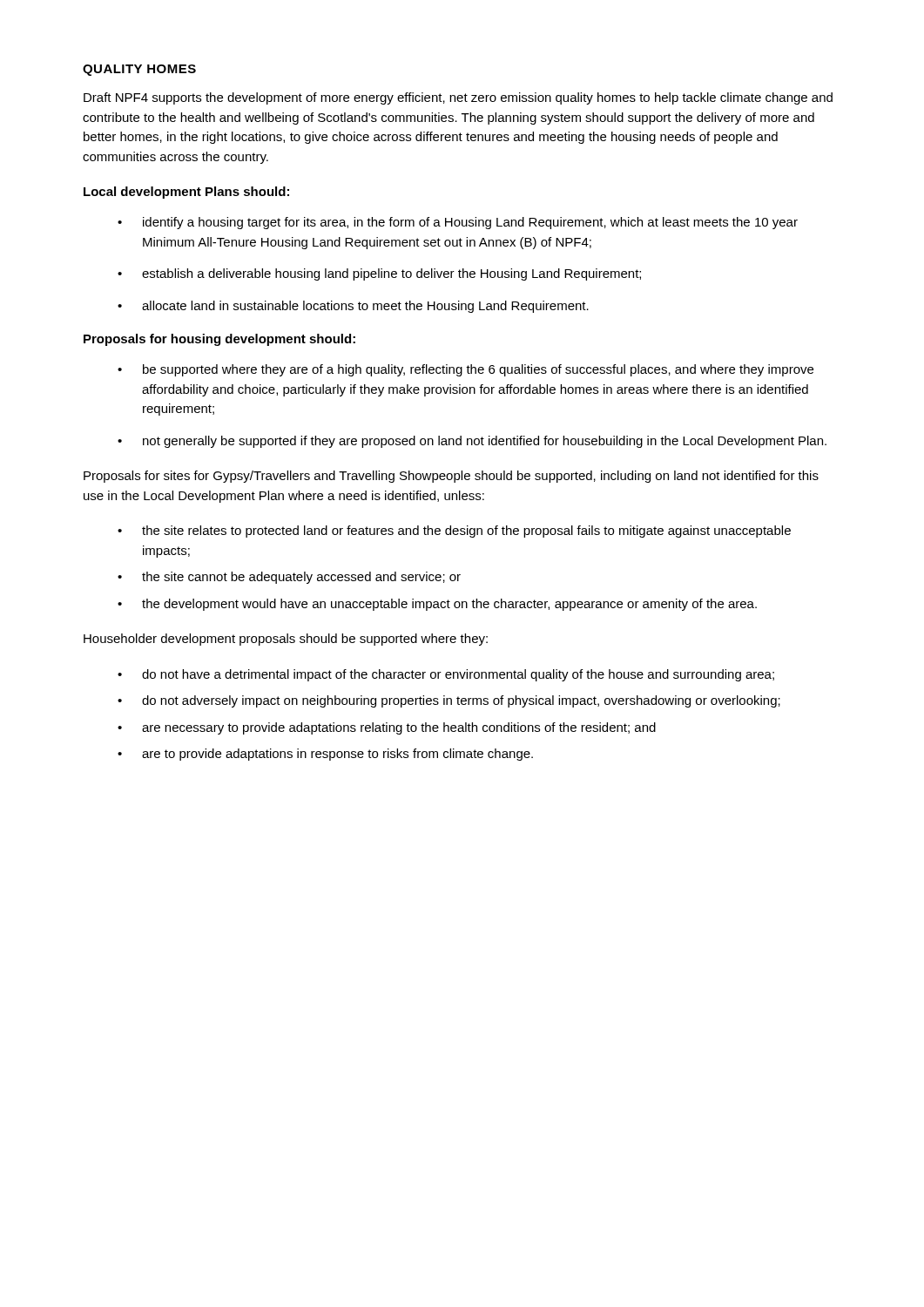924x1307 pixels.
Task: Find the block on this page that starts "• identify a housing target for its"
Action: (477, 232)
